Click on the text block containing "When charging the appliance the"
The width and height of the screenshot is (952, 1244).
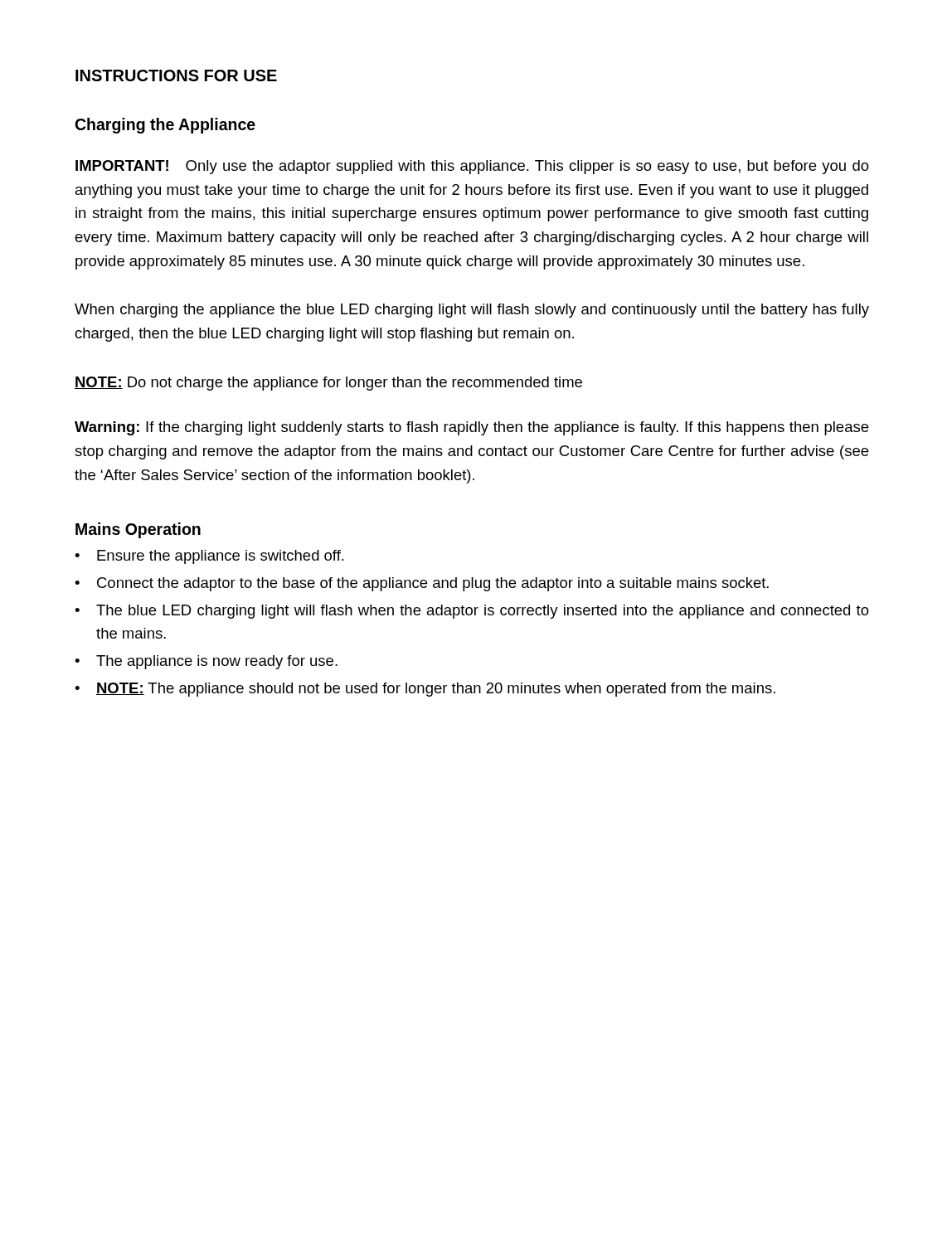(472, 321)
